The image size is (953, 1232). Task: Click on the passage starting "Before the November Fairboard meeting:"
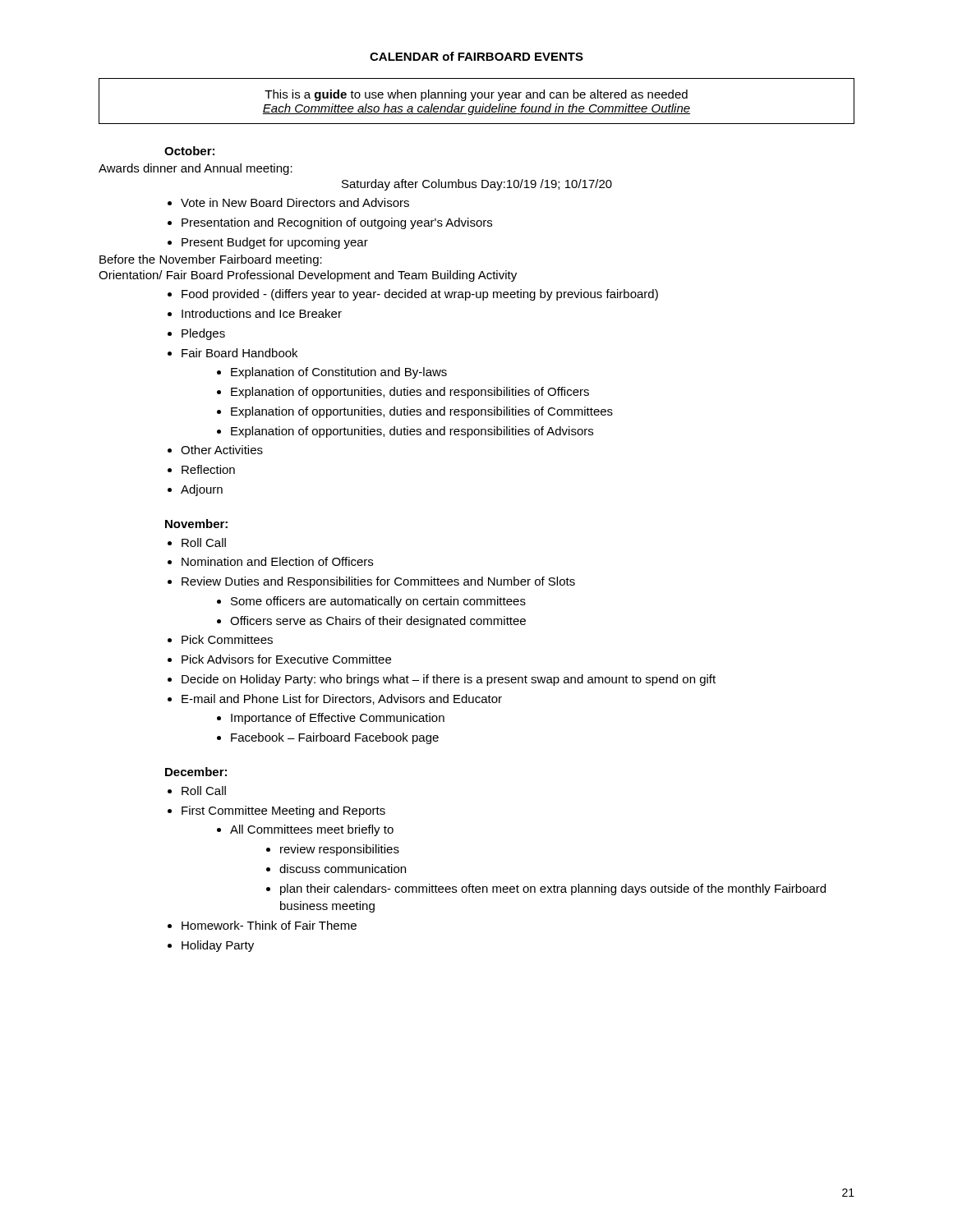tap(211, 259)
